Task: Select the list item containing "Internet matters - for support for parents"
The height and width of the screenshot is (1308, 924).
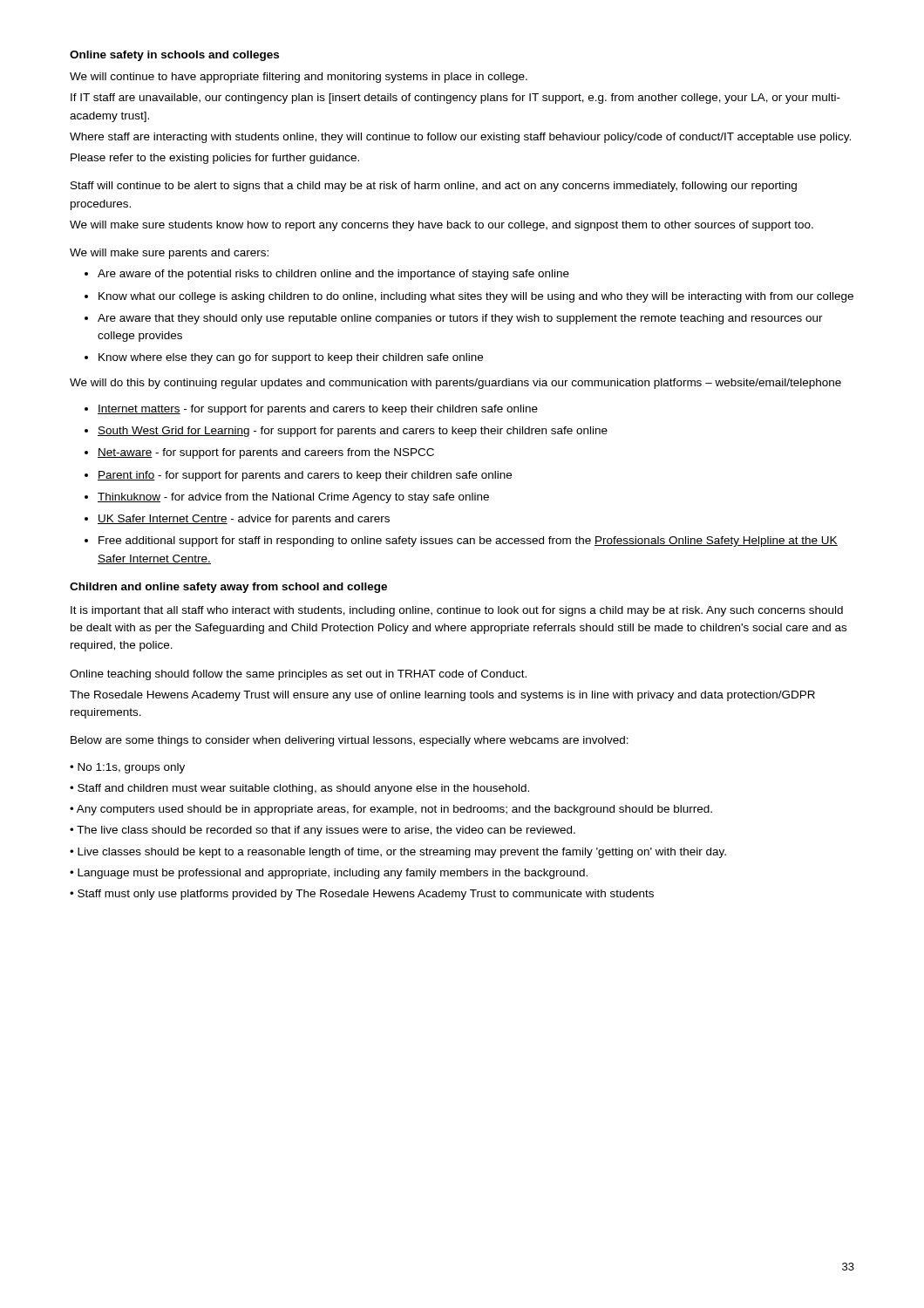Action: (x=318, y=408)
